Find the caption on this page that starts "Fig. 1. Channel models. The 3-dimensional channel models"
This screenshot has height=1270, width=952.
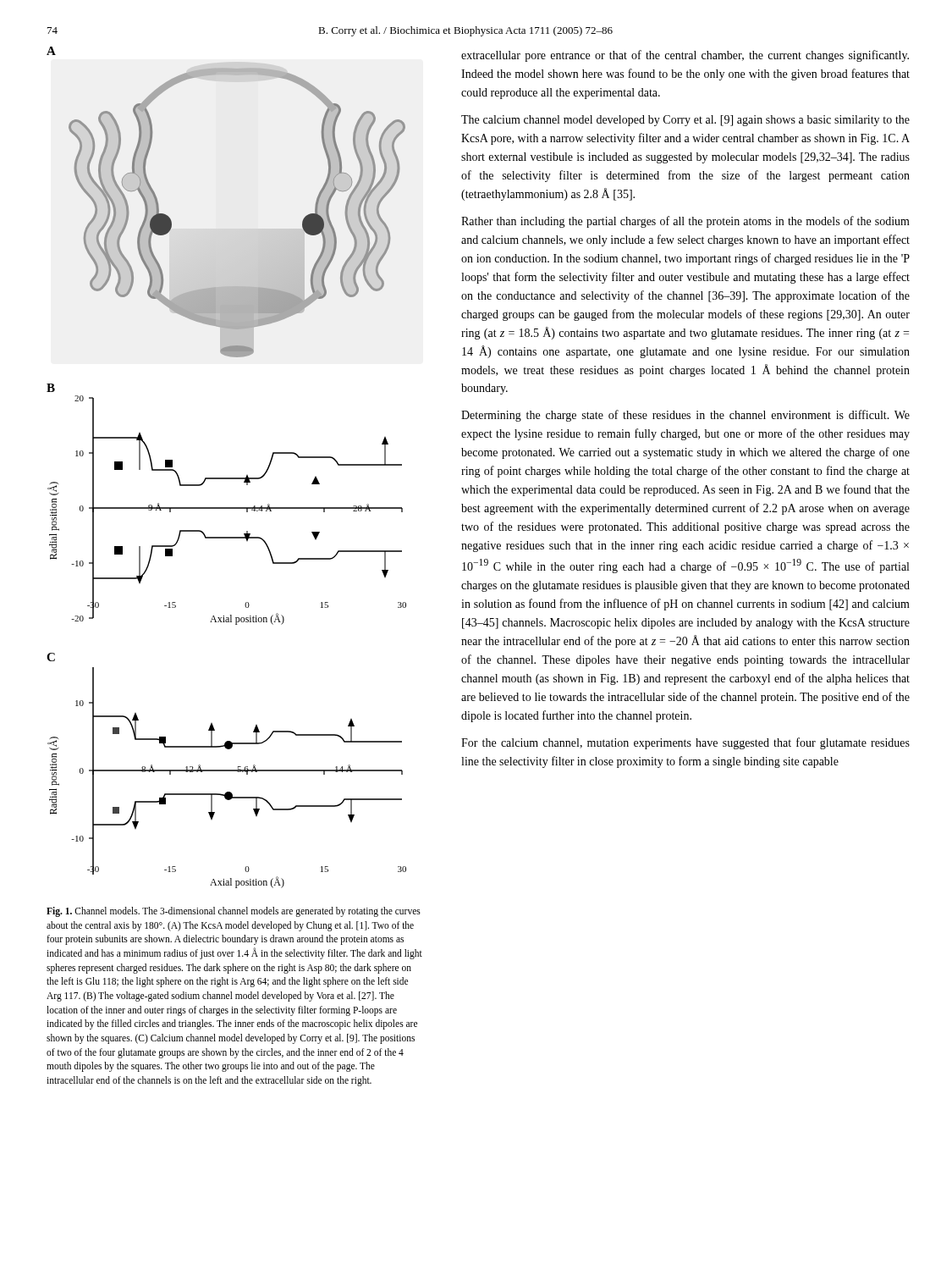(234, 996)
